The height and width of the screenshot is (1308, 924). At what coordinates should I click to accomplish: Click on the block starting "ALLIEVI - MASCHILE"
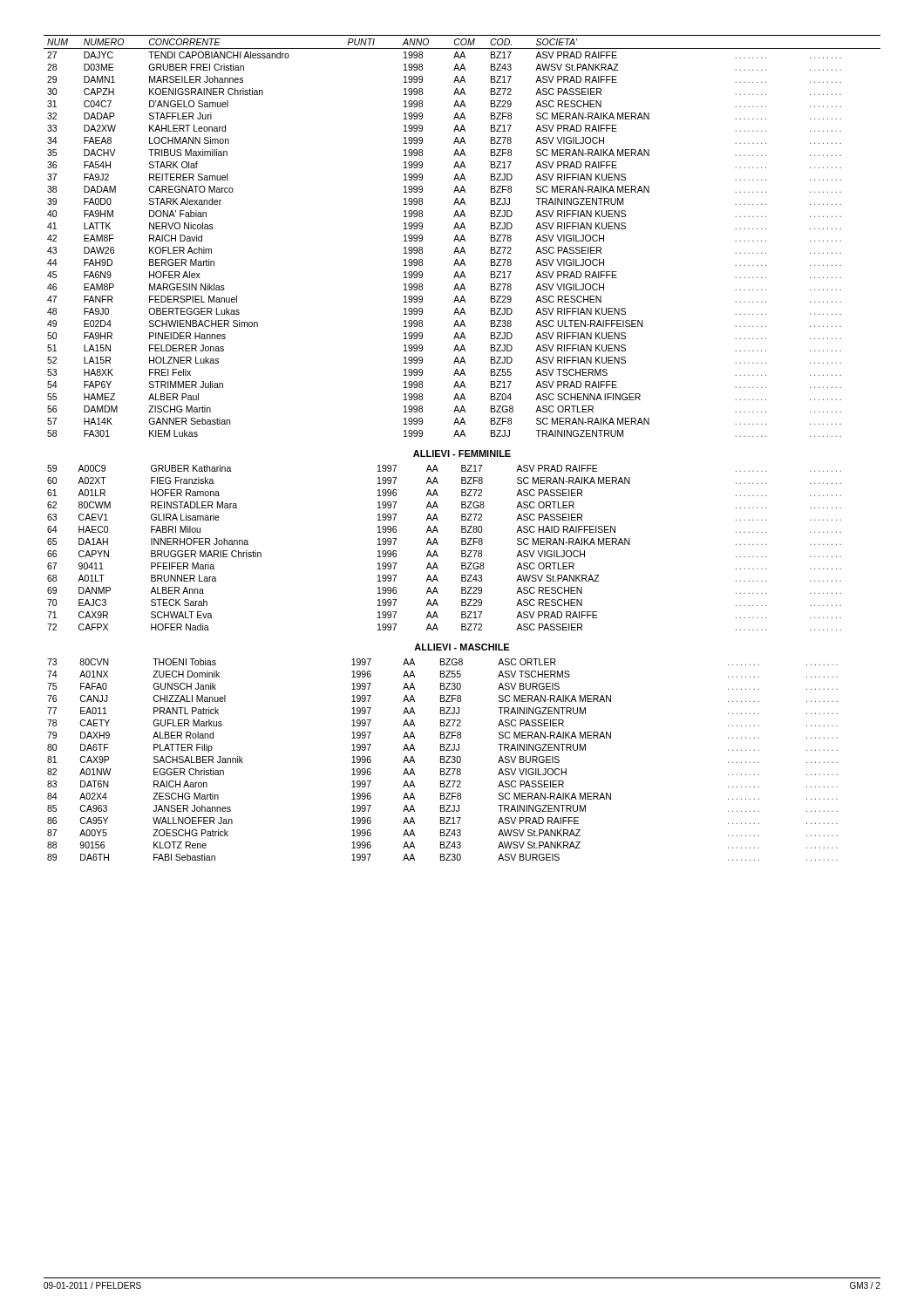pyautogui.click(x=462, y=647)
